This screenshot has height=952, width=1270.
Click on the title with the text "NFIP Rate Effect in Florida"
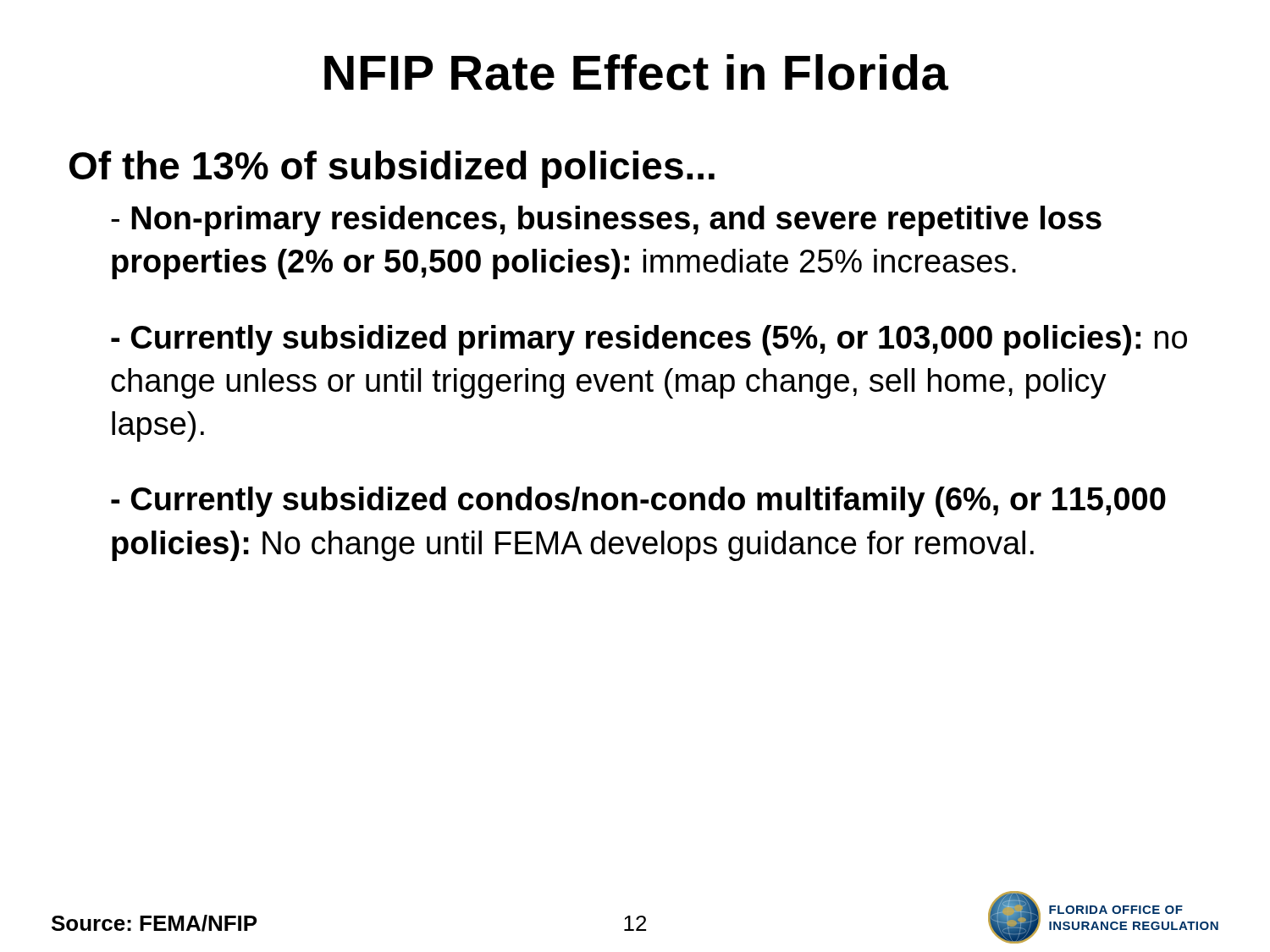coord(635,72)
